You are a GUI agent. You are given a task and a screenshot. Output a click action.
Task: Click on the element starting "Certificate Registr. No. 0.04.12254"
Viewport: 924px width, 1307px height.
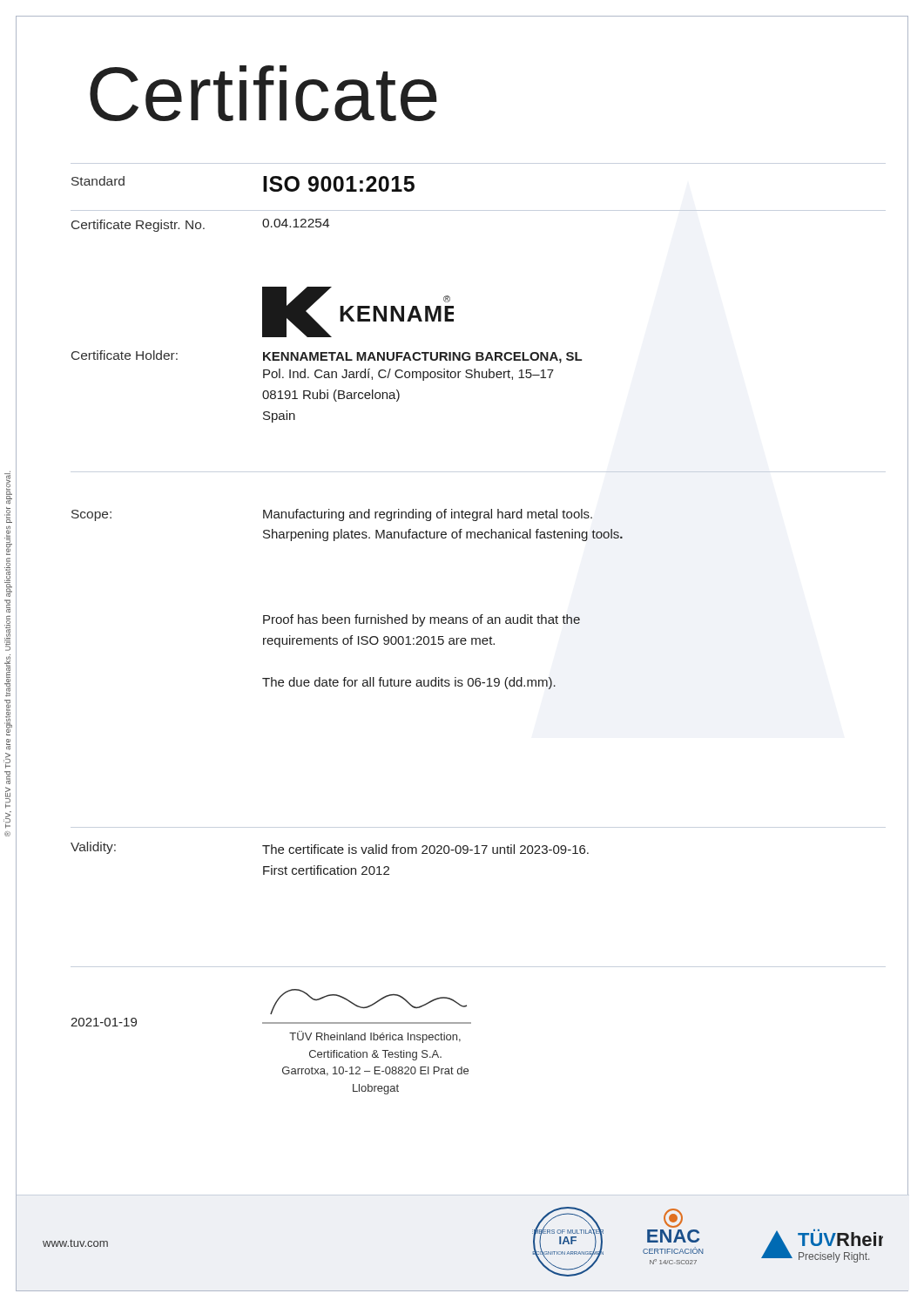pos(200,225)
